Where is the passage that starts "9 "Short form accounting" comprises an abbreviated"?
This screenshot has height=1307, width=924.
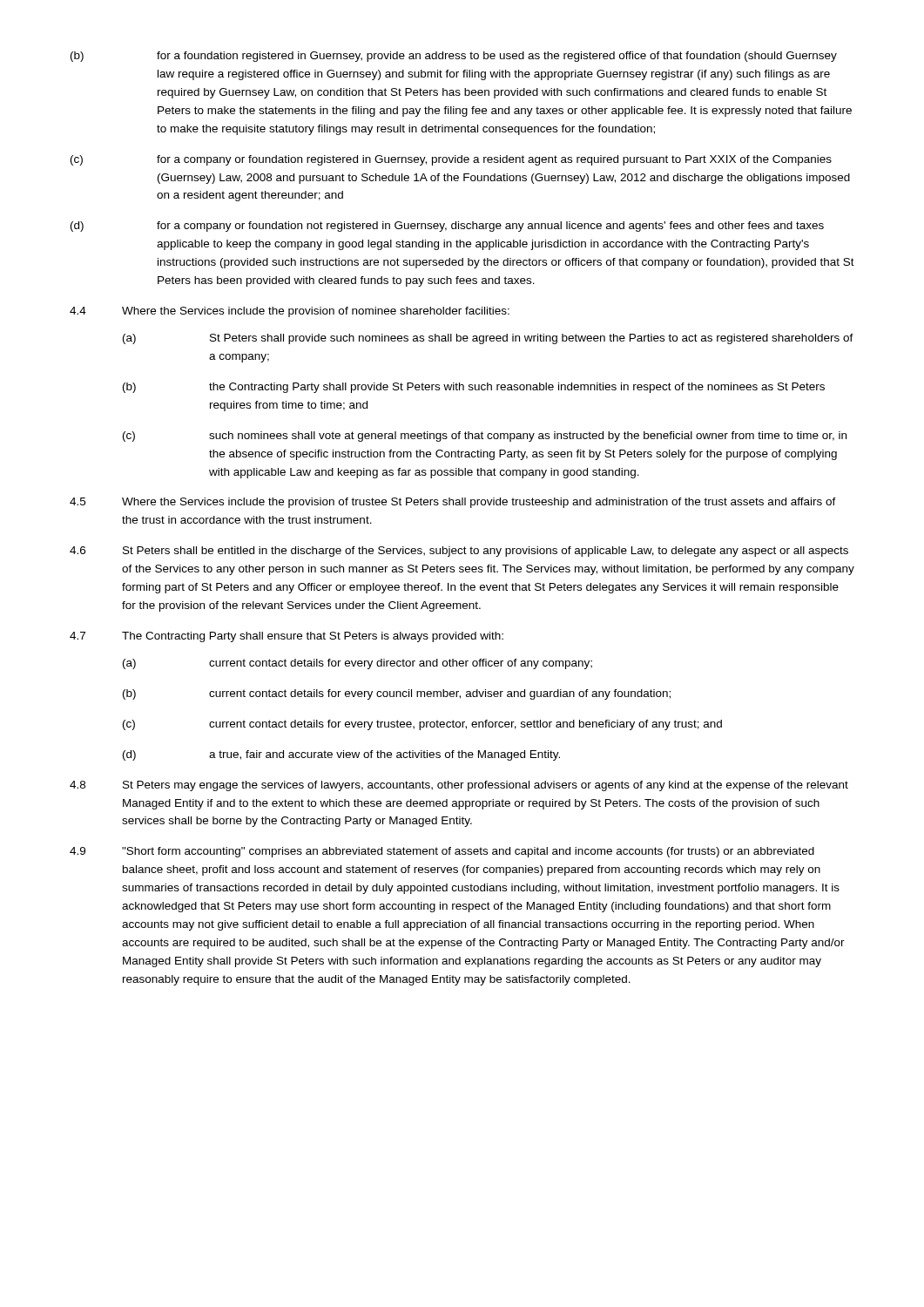click(462, 916)
